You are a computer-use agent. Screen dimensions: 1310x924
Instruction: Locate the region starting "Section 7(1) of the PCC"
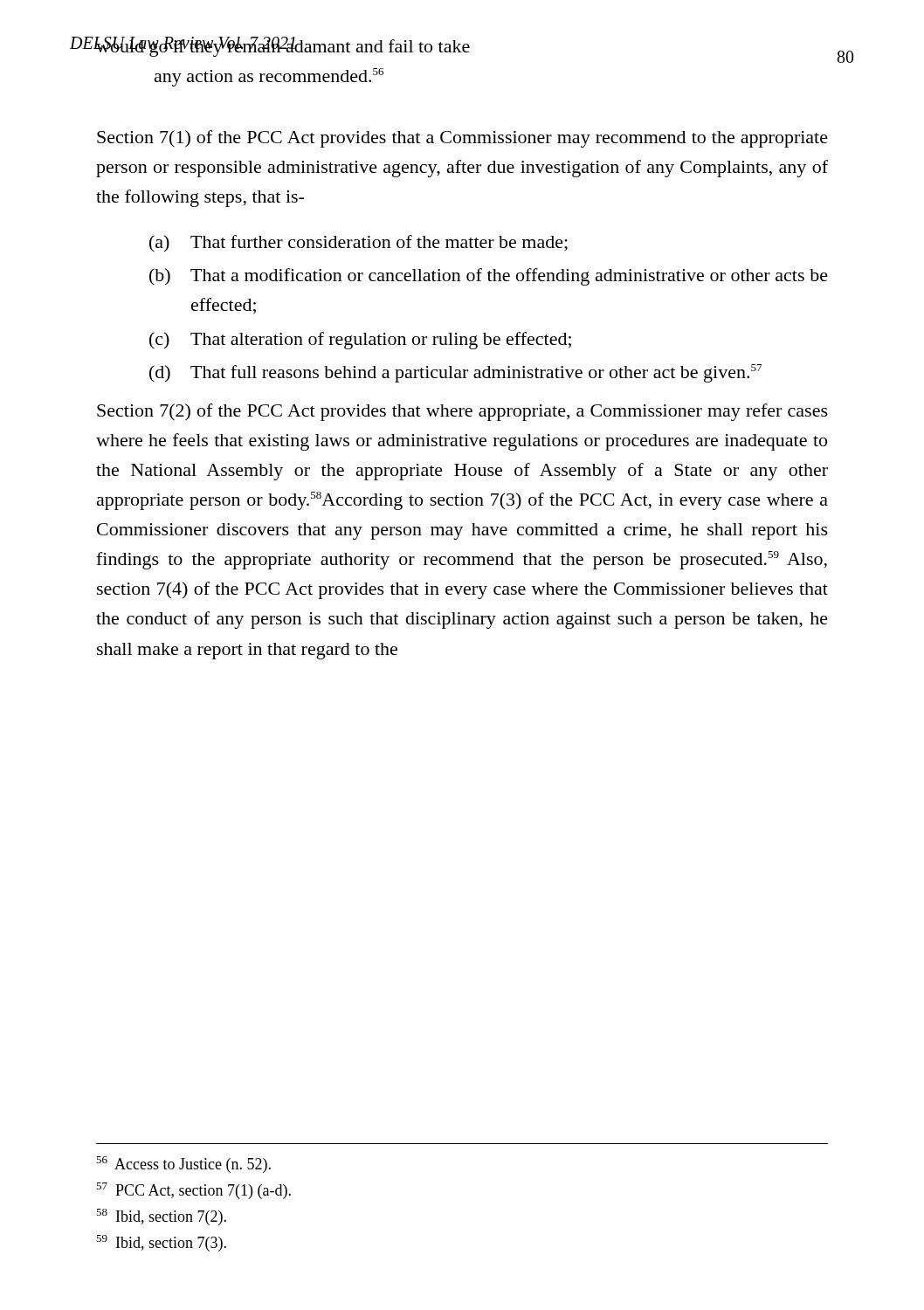click(462, 166)
